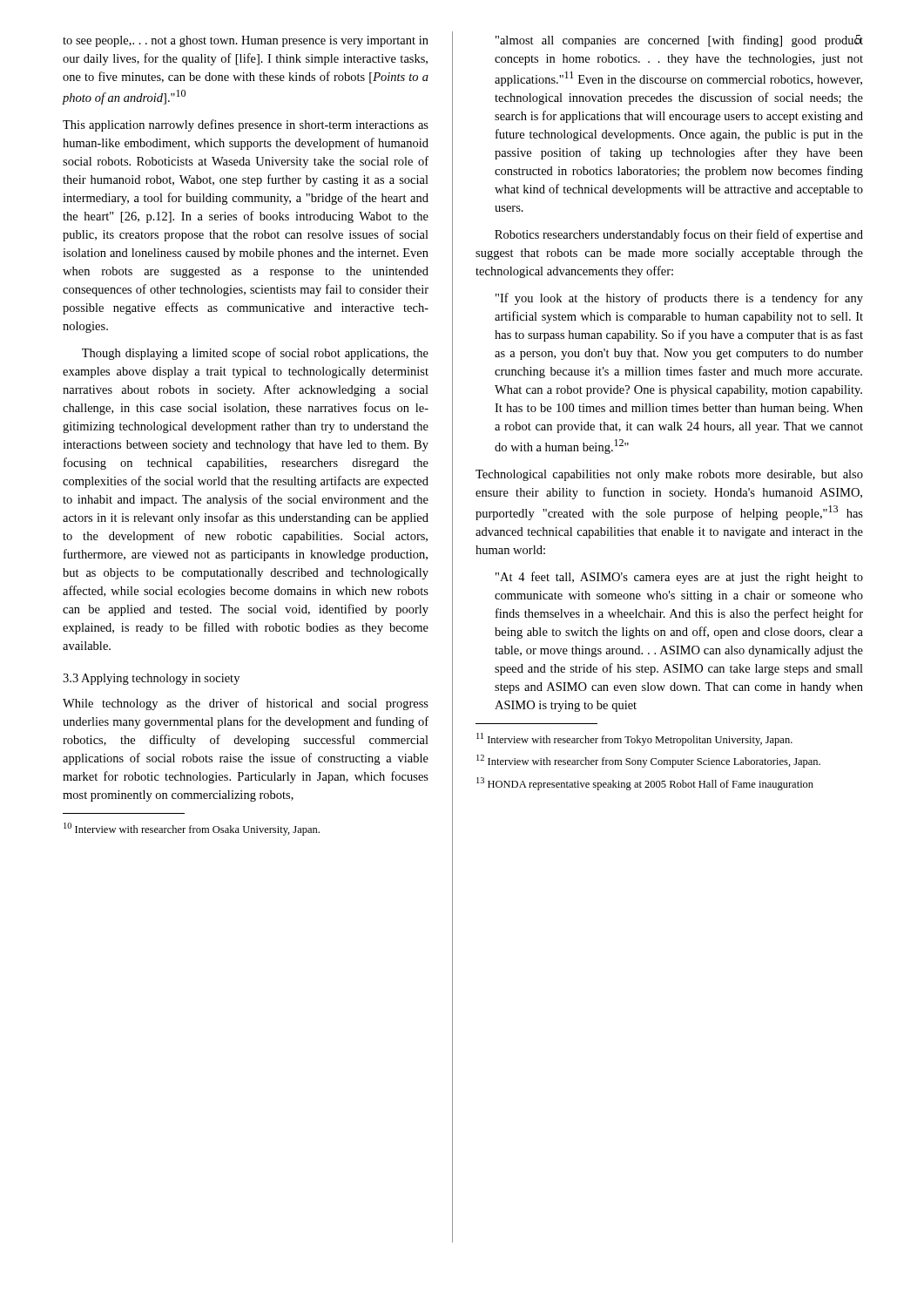The width and height of the screenshot is (924, 1307).
Task: Select the text block starting ""almost all companies are concerned [with finding] good"
Action: 679,124
